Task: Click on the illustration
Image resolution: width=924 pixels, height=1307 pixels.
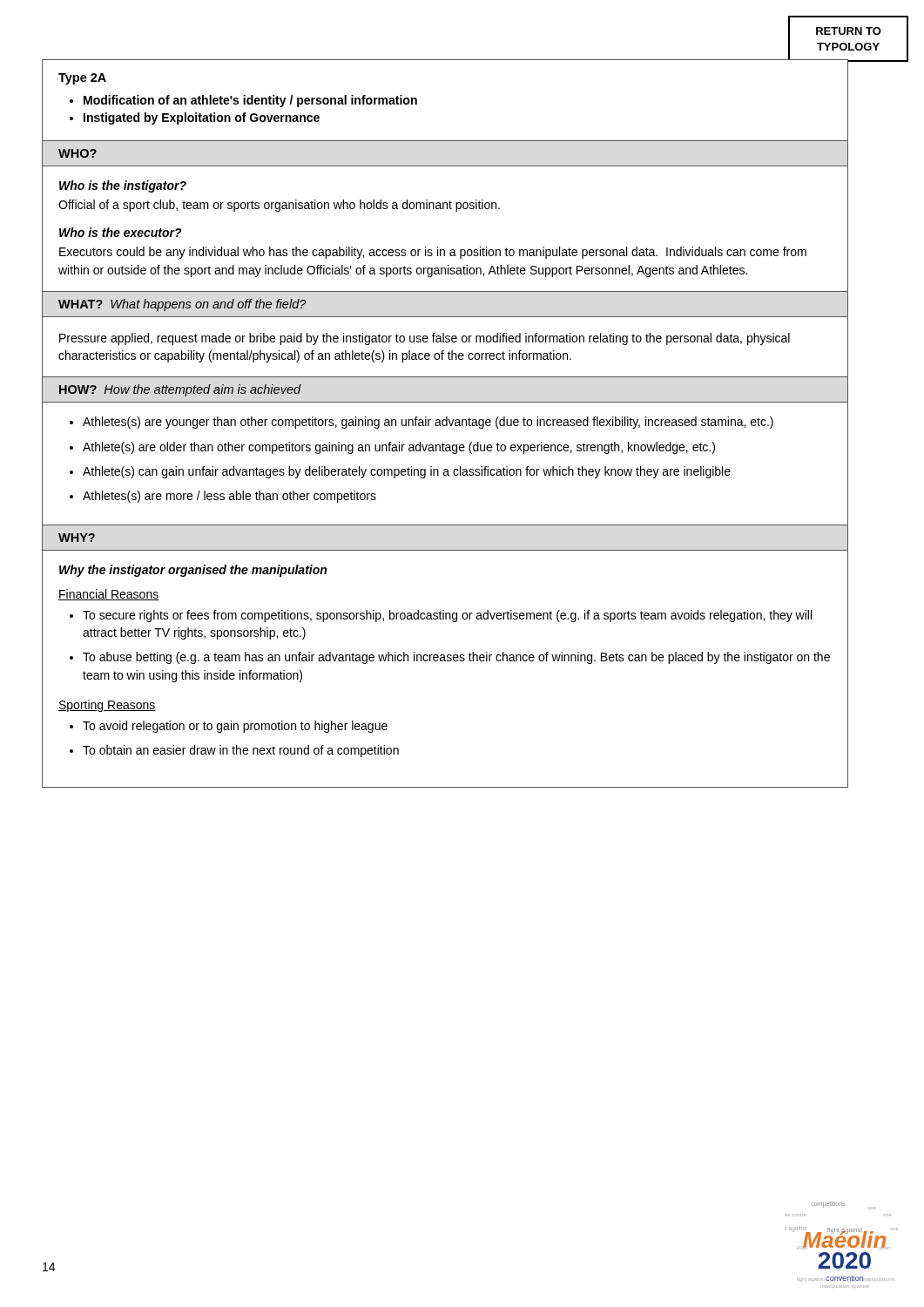Action: click(845, 1244)
